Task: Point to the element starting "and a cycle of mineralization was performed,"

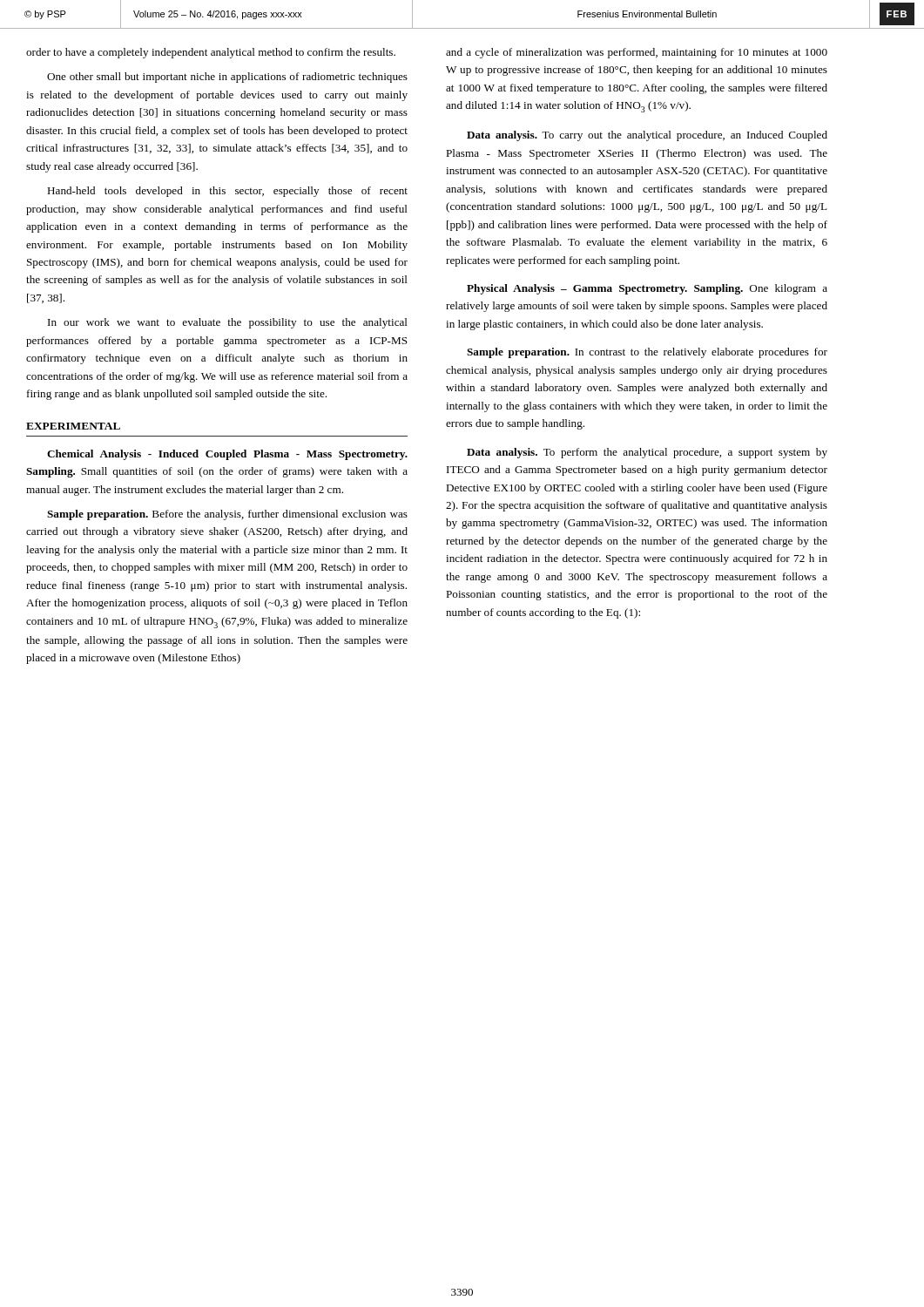Action: tap(637, 80)
